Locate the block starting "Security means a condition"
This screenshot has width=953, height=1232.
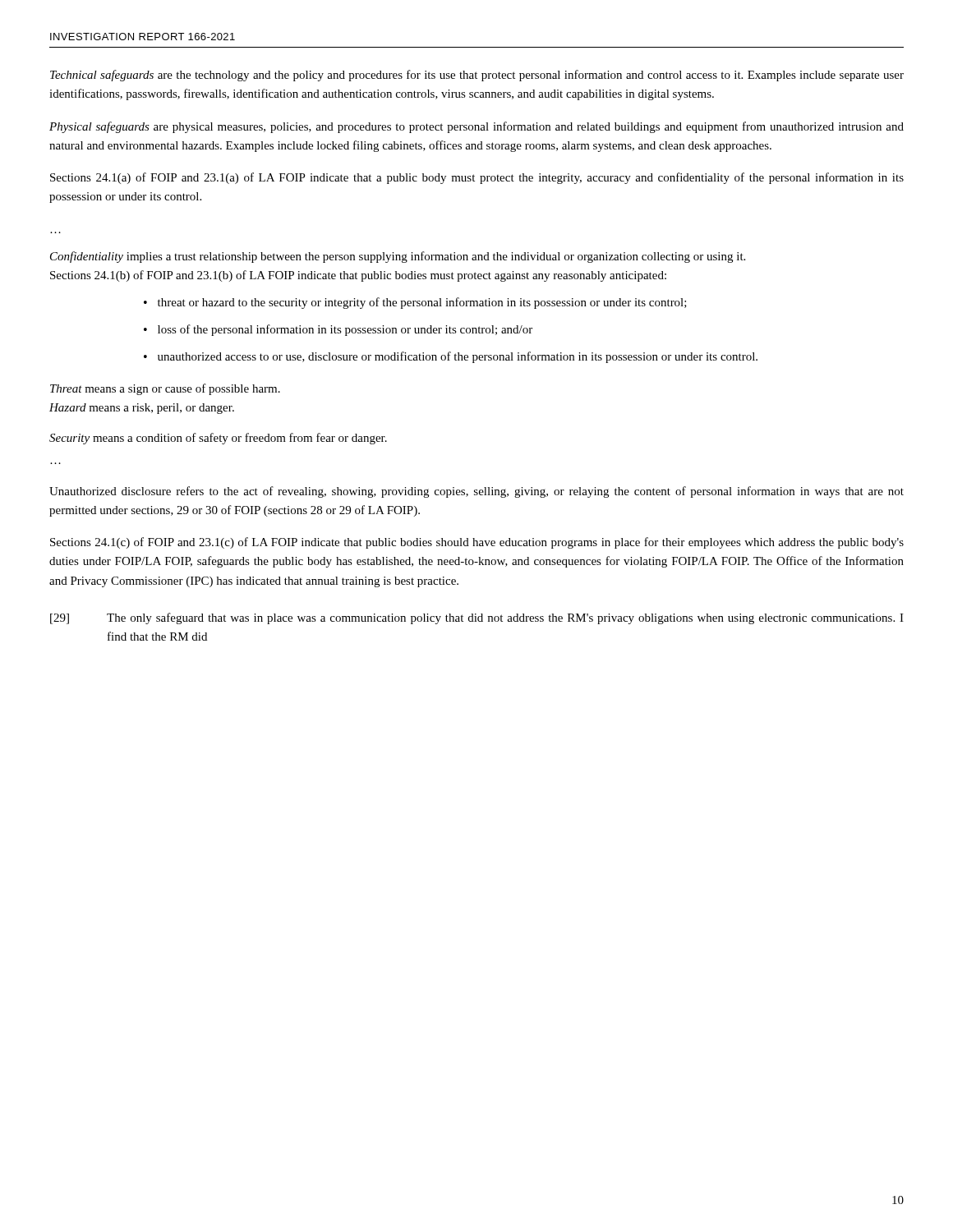coord(218,438)
